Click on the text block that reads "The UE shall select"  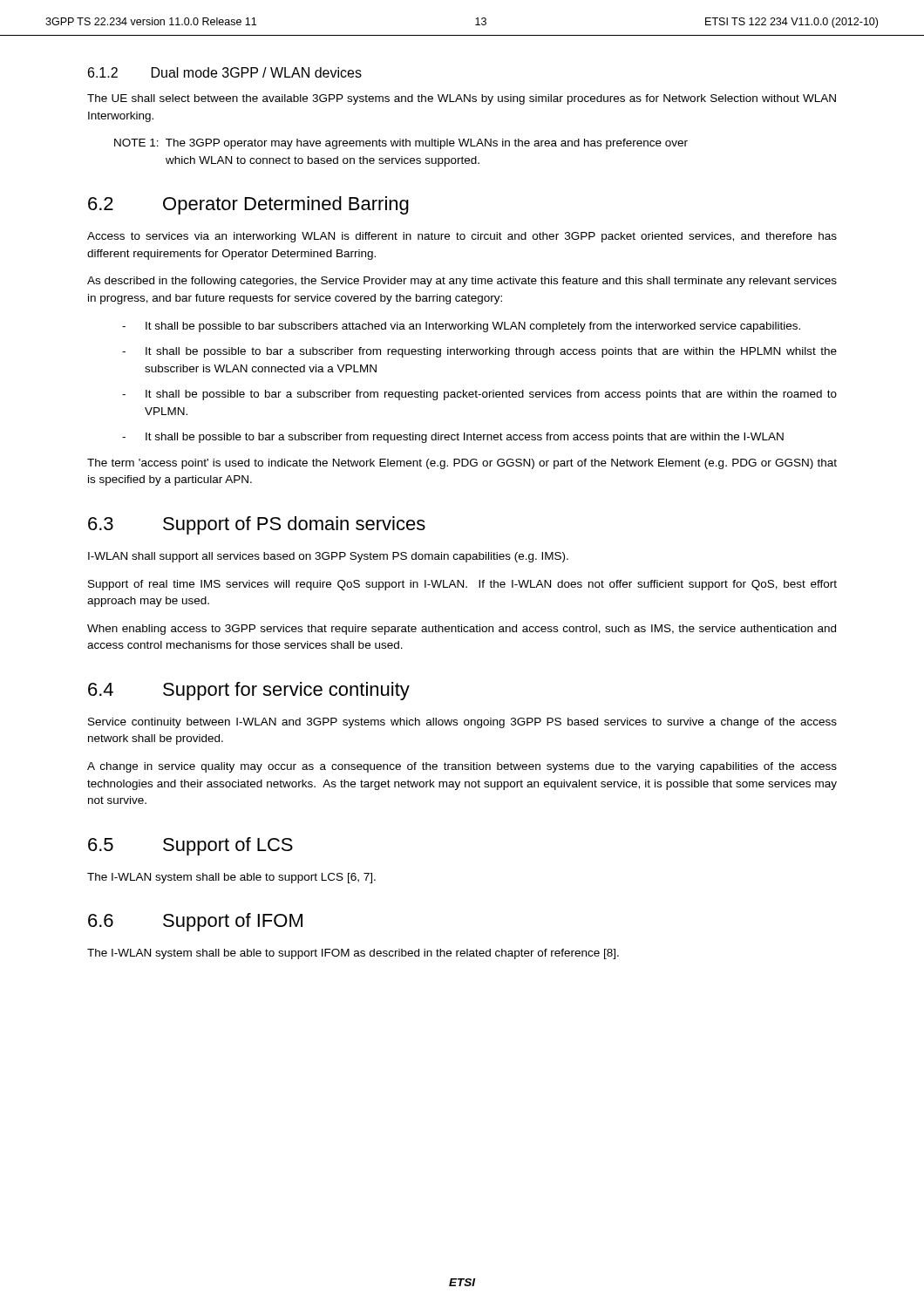(462, 107)
